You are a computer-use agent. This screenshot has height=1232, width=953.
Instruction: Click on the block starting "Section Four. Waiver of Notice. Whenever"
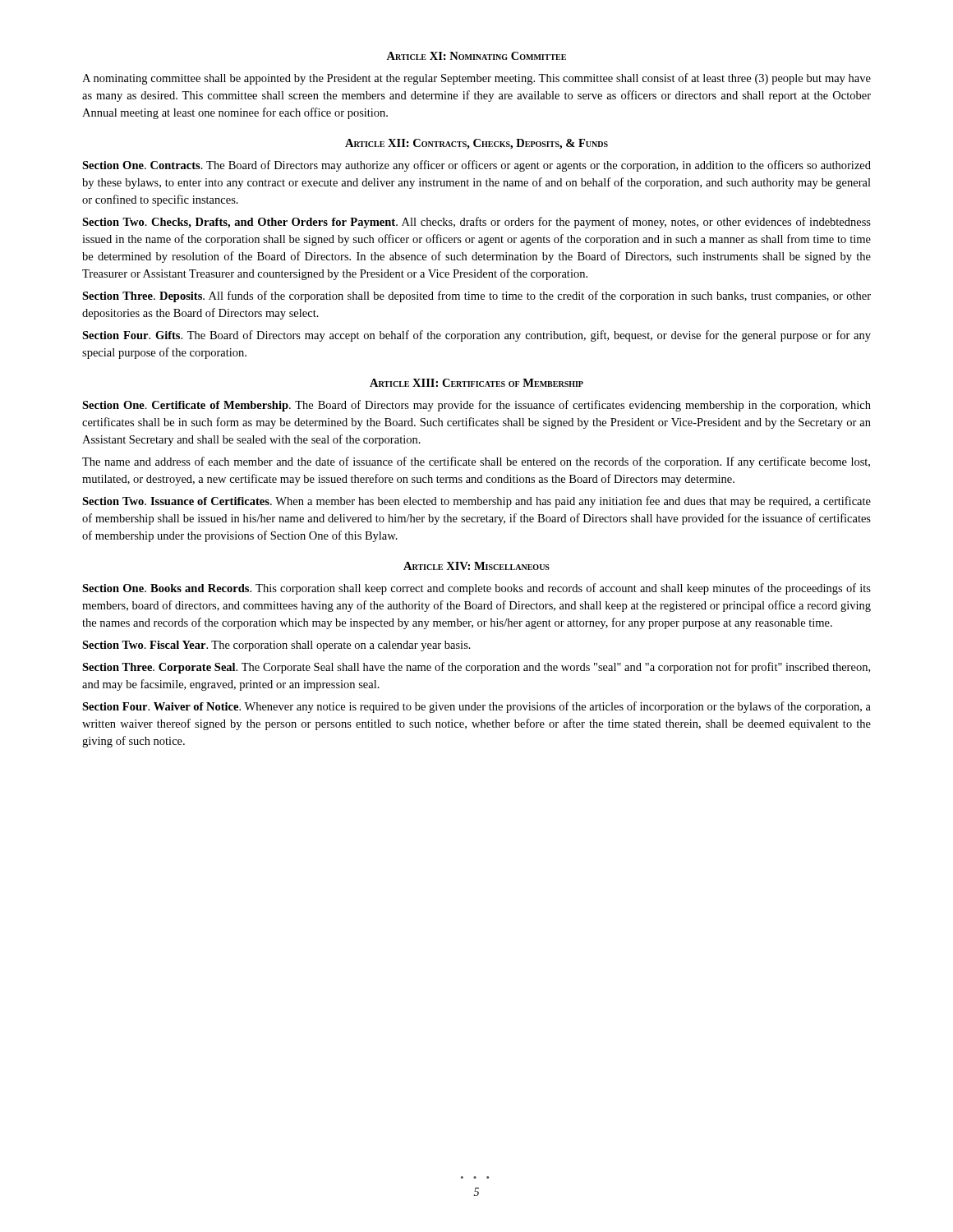tap(476, 724)
